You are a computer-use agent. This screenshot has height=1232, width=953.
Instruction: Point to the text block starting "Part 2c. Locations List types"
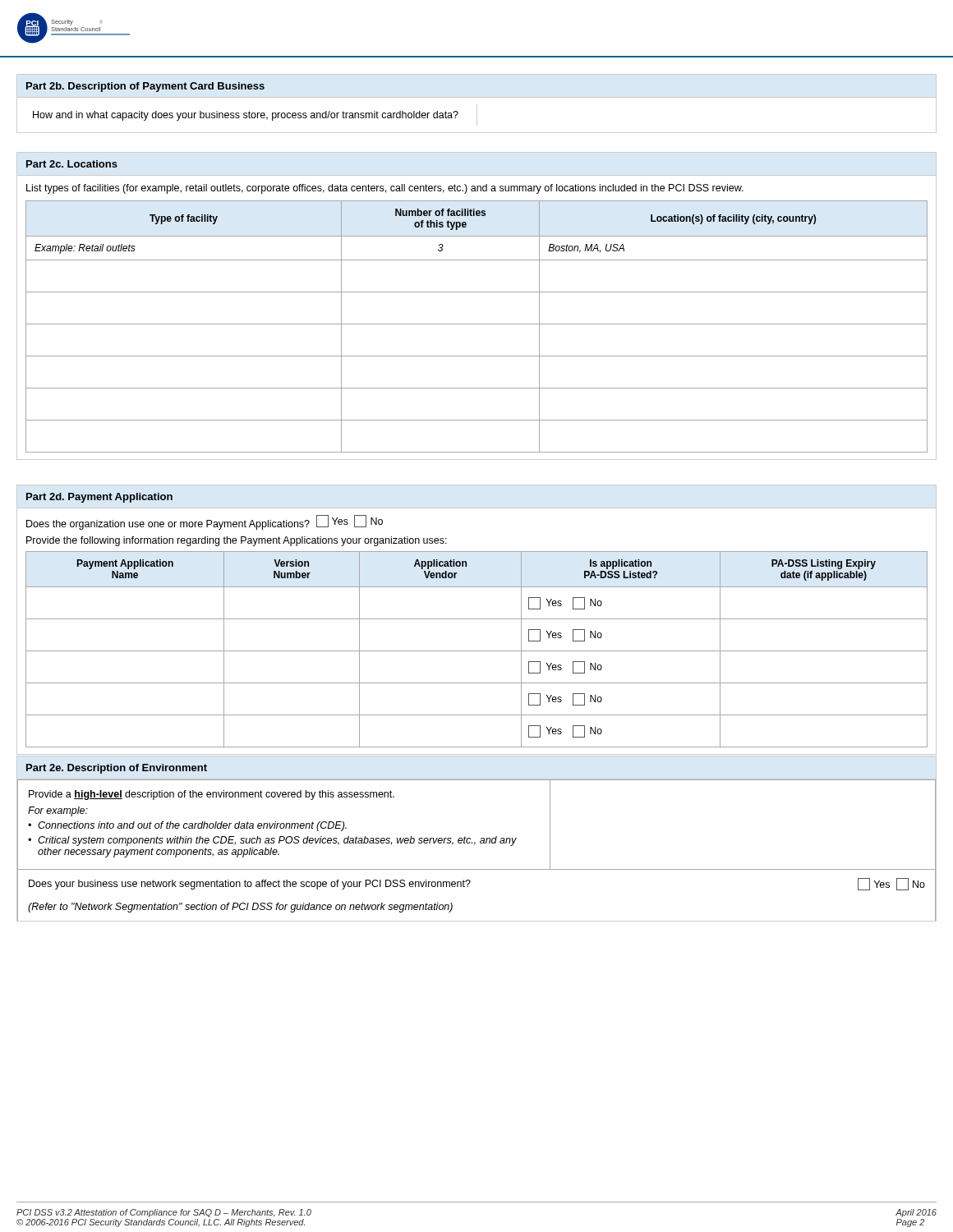[x=476, y=306]
